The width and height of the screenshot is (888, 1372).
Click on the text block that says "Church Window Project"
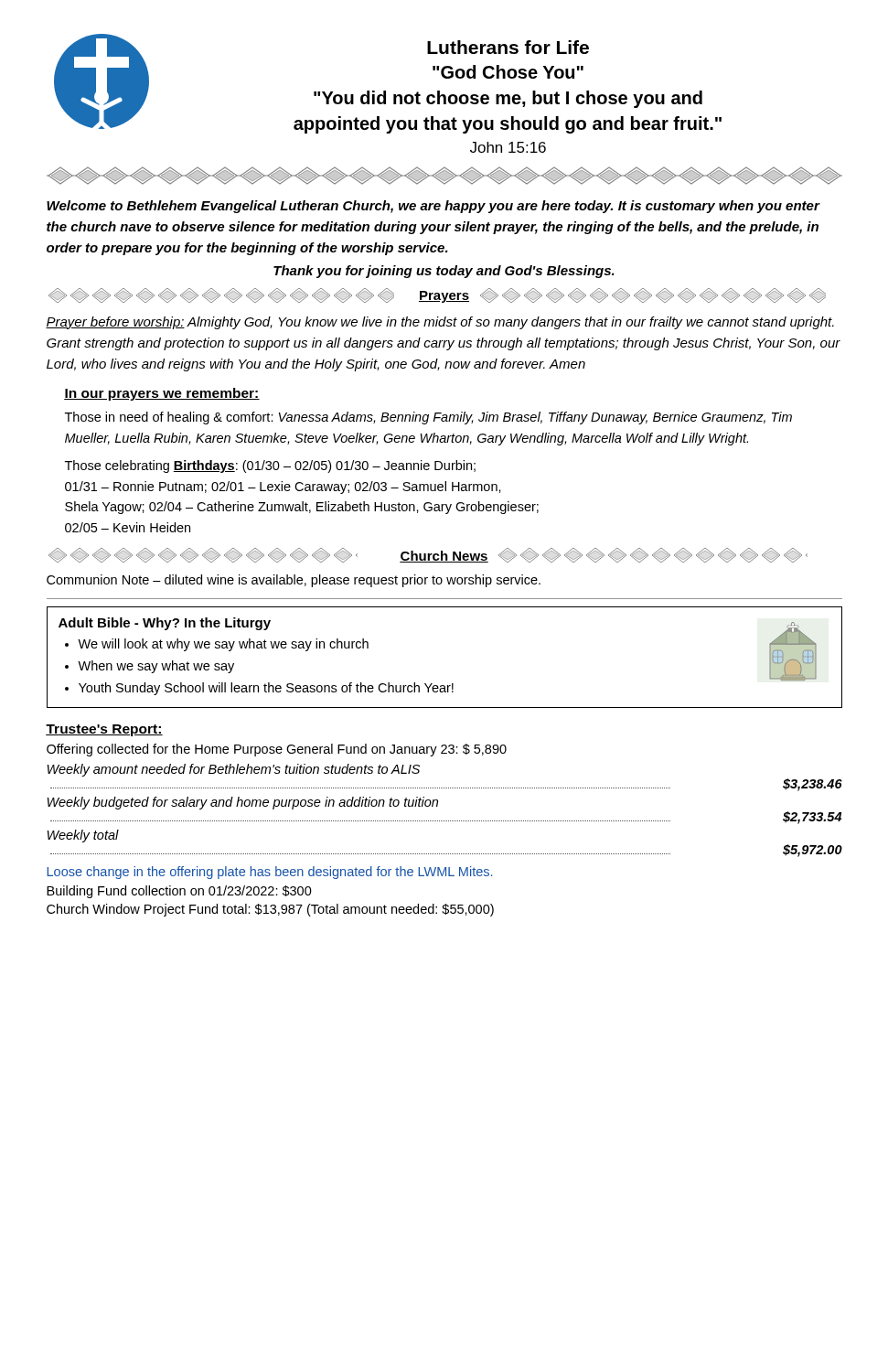[270, 909]
